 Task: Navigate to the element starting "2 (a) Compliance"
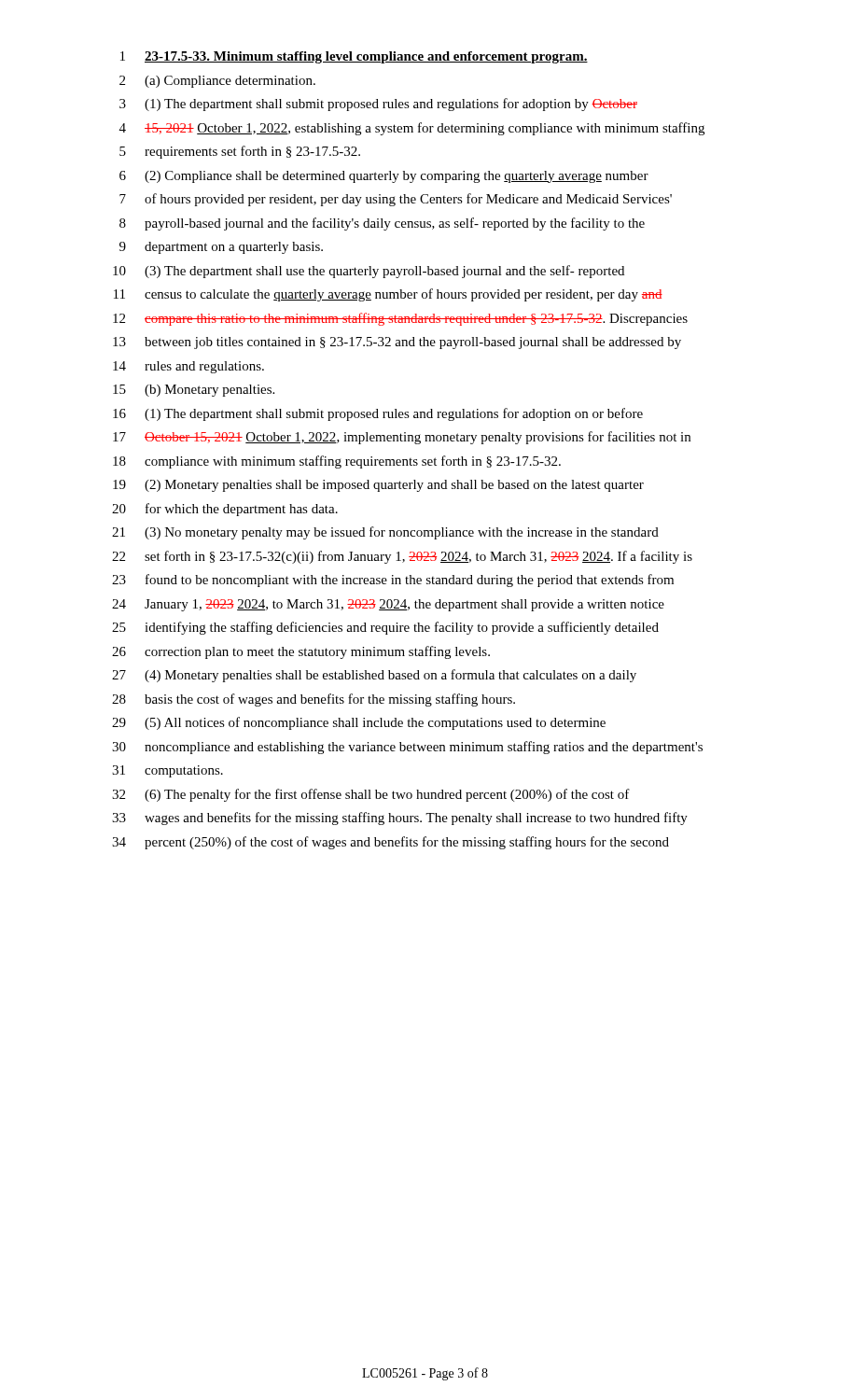click(x=217, y=82)
